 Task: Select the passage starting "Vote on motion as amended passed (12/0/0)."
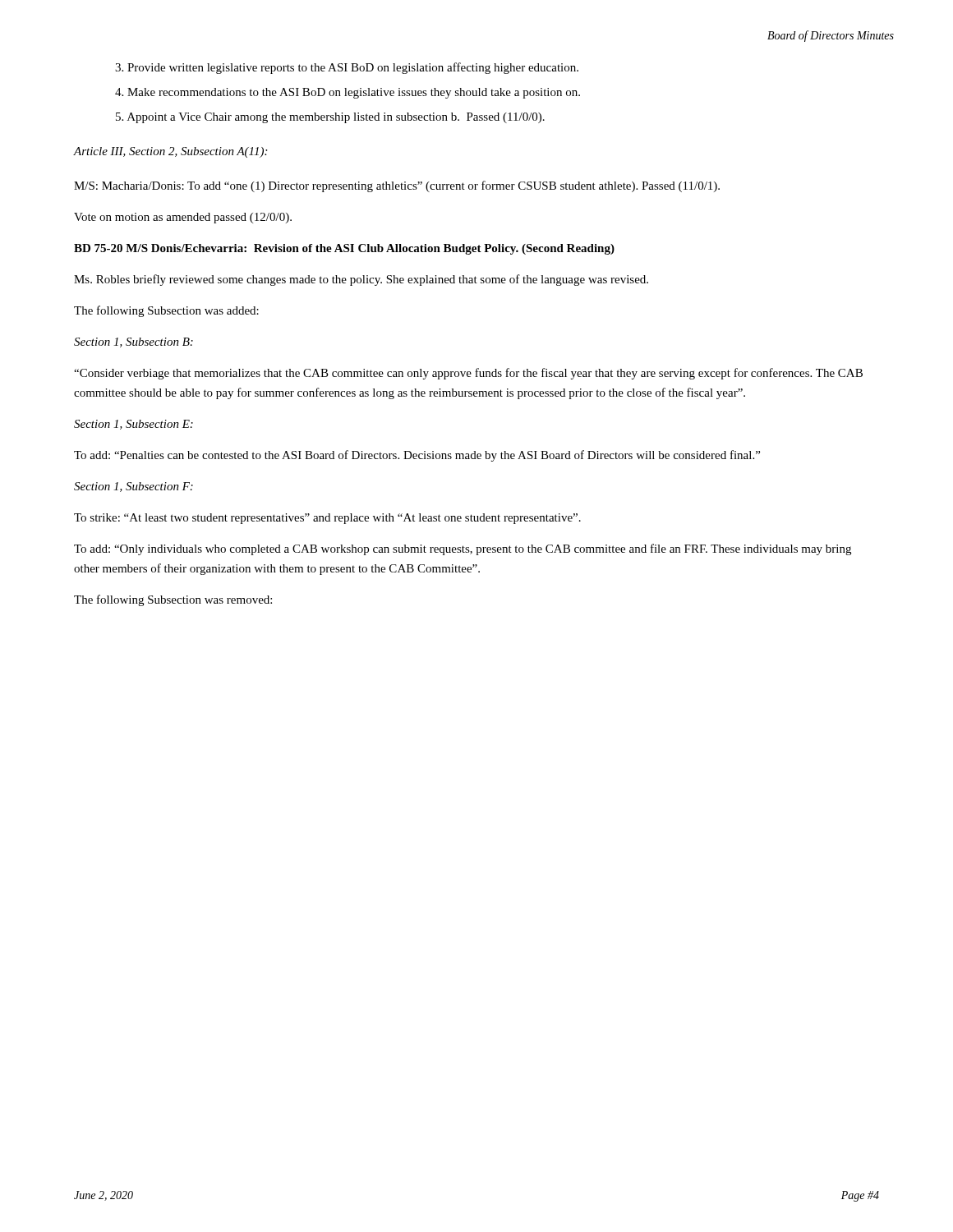coord(183,217)
